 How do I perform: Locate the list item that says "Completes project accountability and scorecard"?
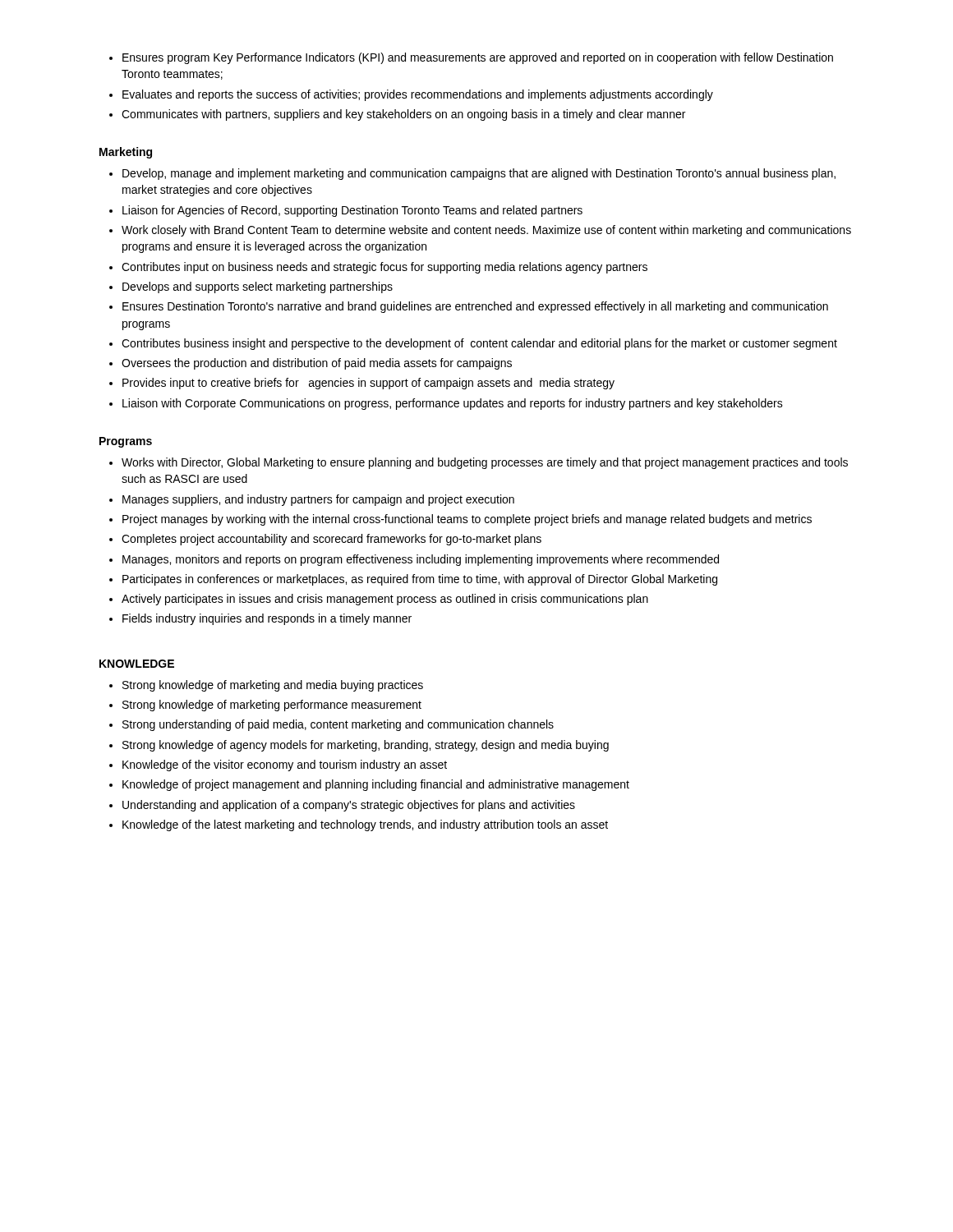[x=488, y=539]
